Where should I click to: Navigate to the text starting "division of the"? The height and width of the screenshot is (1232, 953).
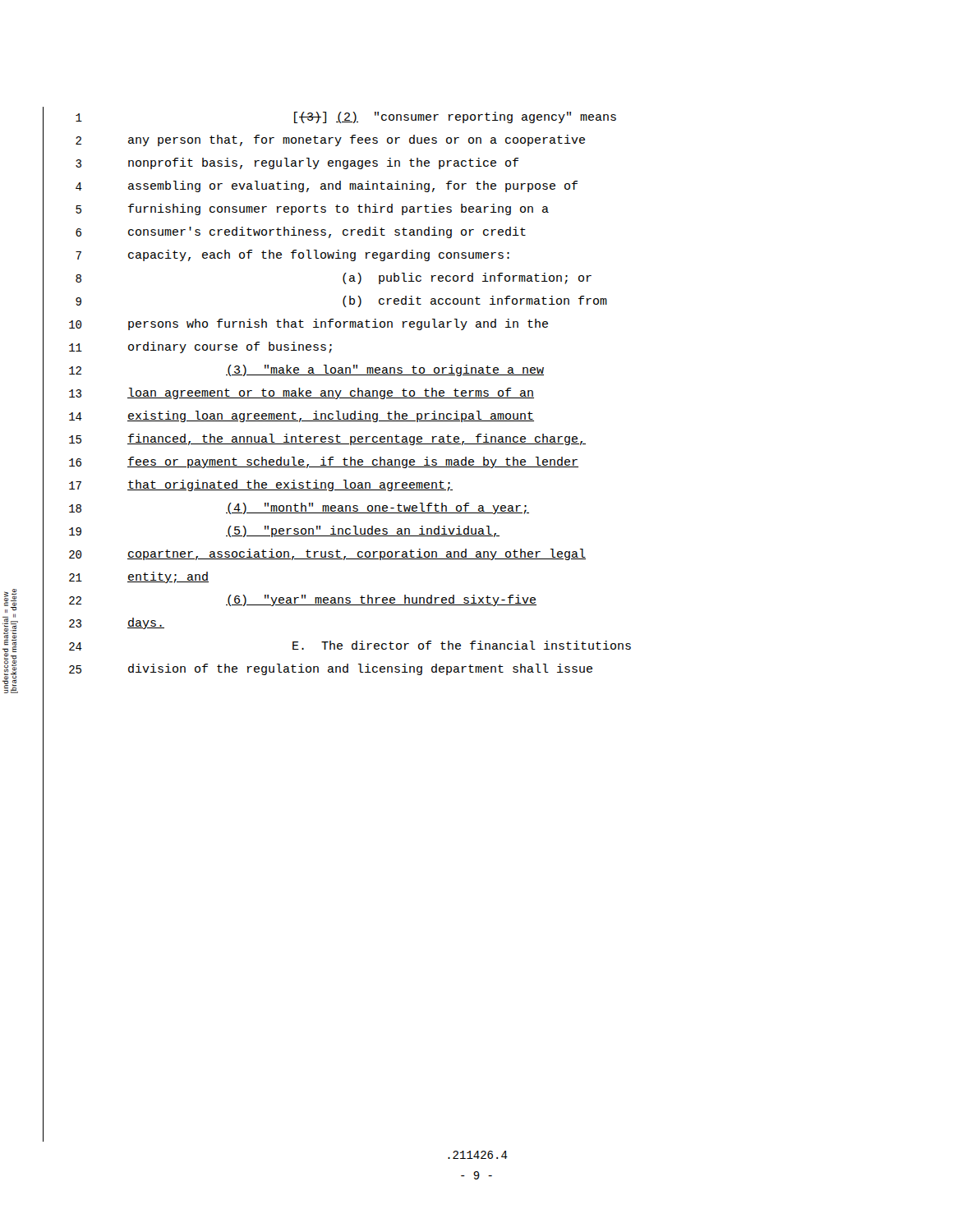[x=464, y=670]
